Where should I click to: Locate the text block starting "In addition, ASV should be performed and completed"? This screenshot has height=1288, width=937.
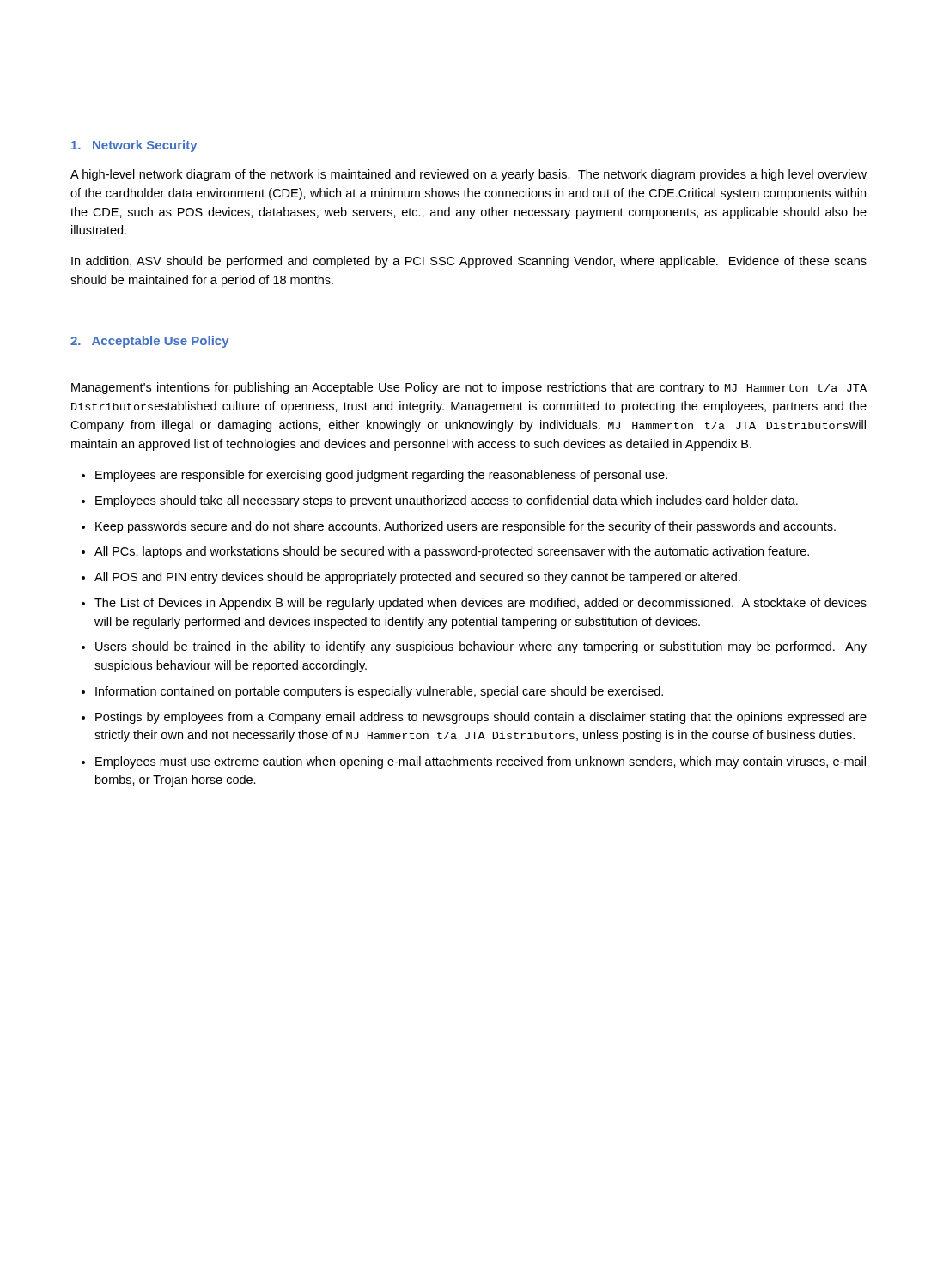(468, 270)
